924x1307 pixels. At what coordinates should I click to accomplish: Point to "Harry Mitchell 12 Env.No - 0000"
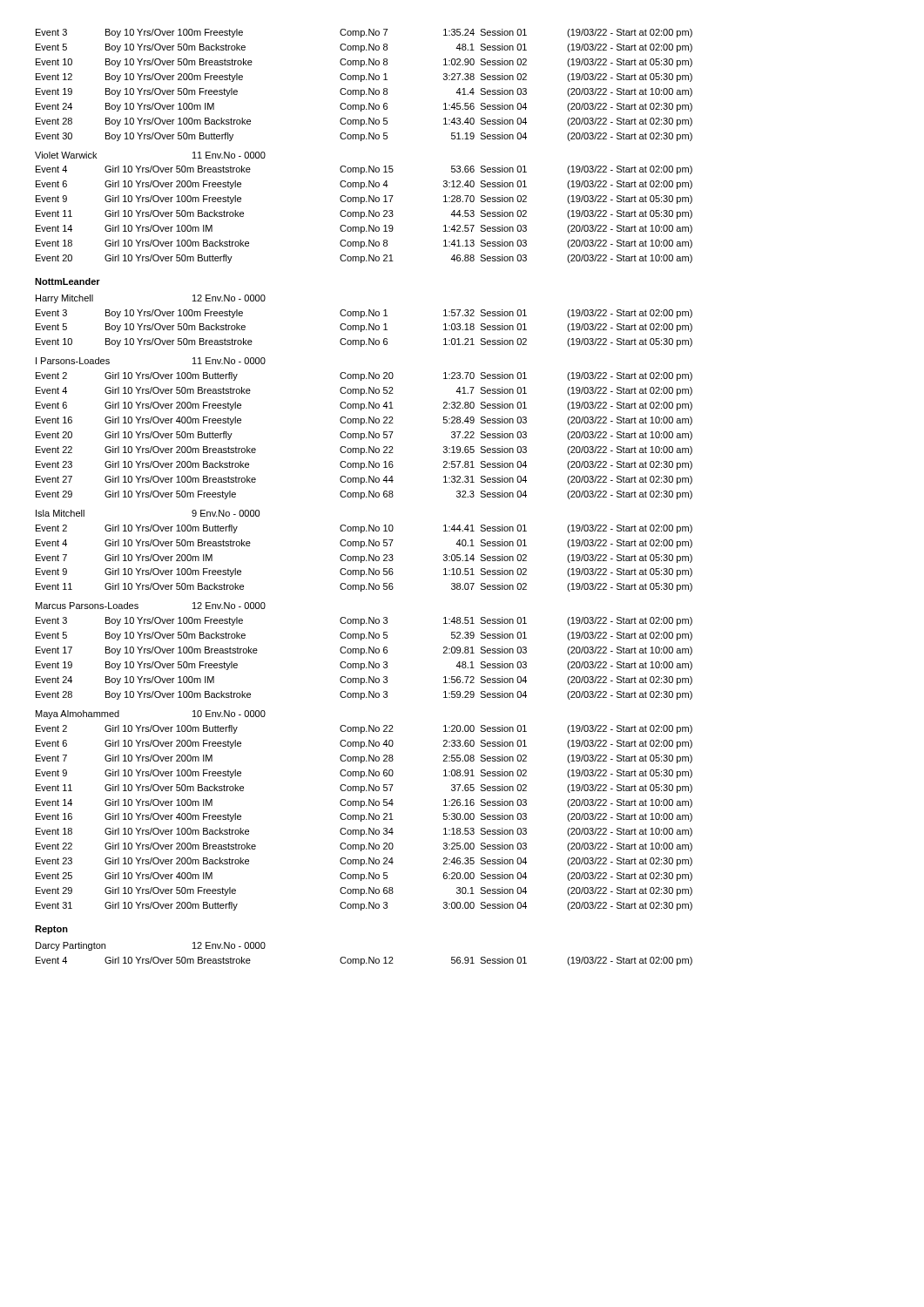(150, 299)
